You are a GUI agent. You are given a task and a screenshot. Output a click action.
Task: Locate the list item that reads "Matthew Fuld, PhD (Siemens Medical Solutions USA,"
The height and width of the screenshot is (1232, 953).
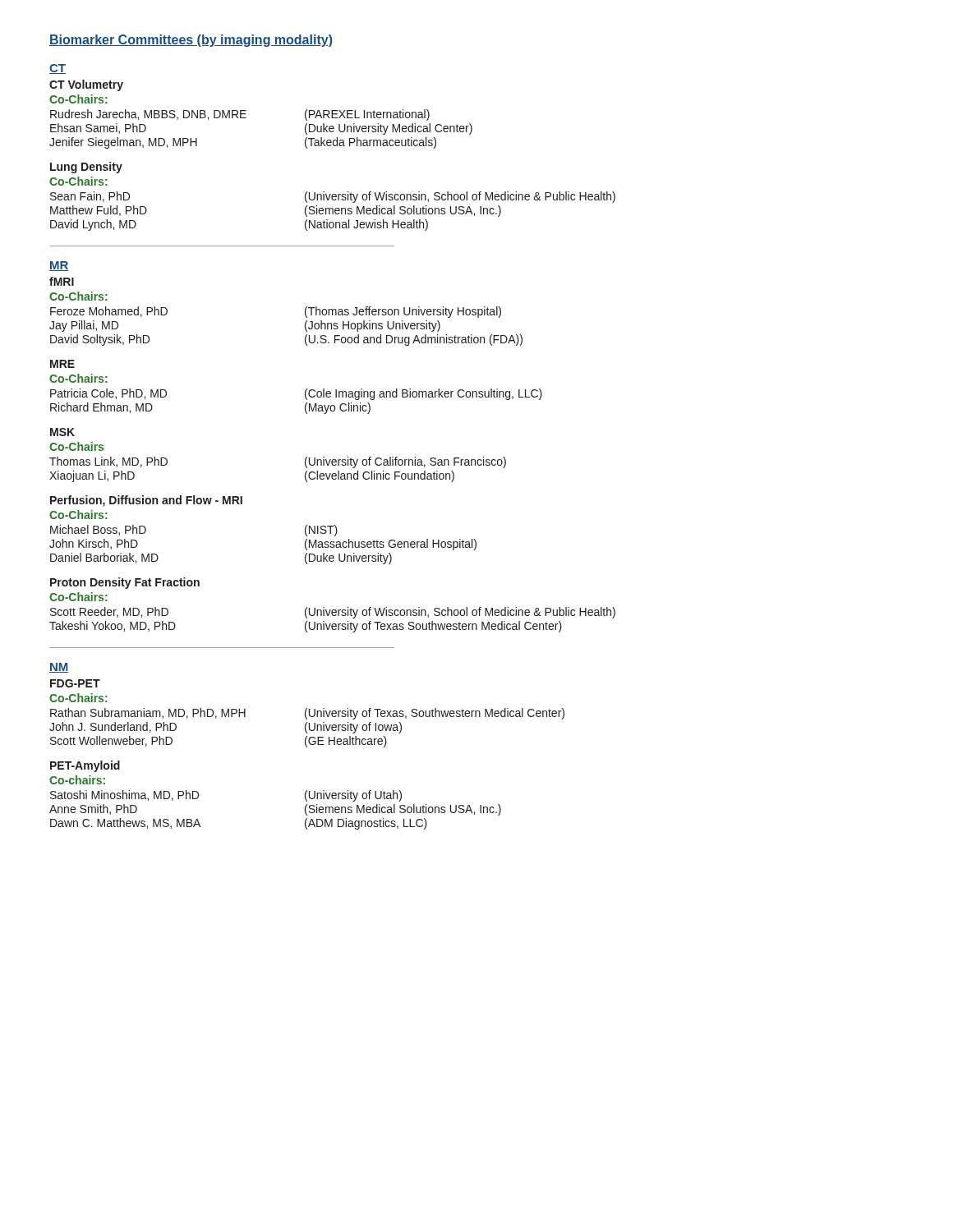pyautogui.click(x=476, y=210)
